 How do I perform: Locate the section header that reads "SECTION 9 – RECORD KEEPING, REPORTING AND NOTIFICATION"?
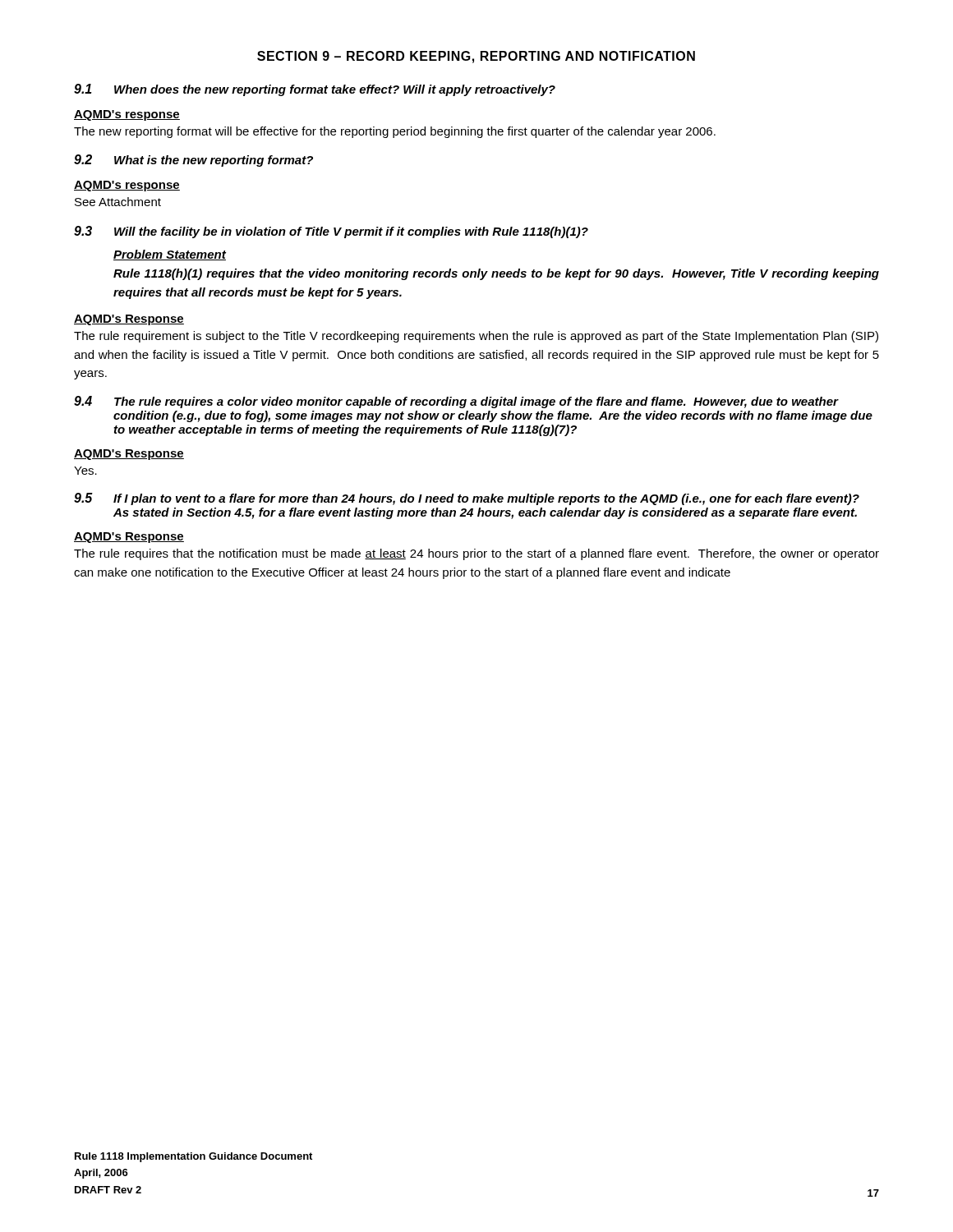[476, 56]
